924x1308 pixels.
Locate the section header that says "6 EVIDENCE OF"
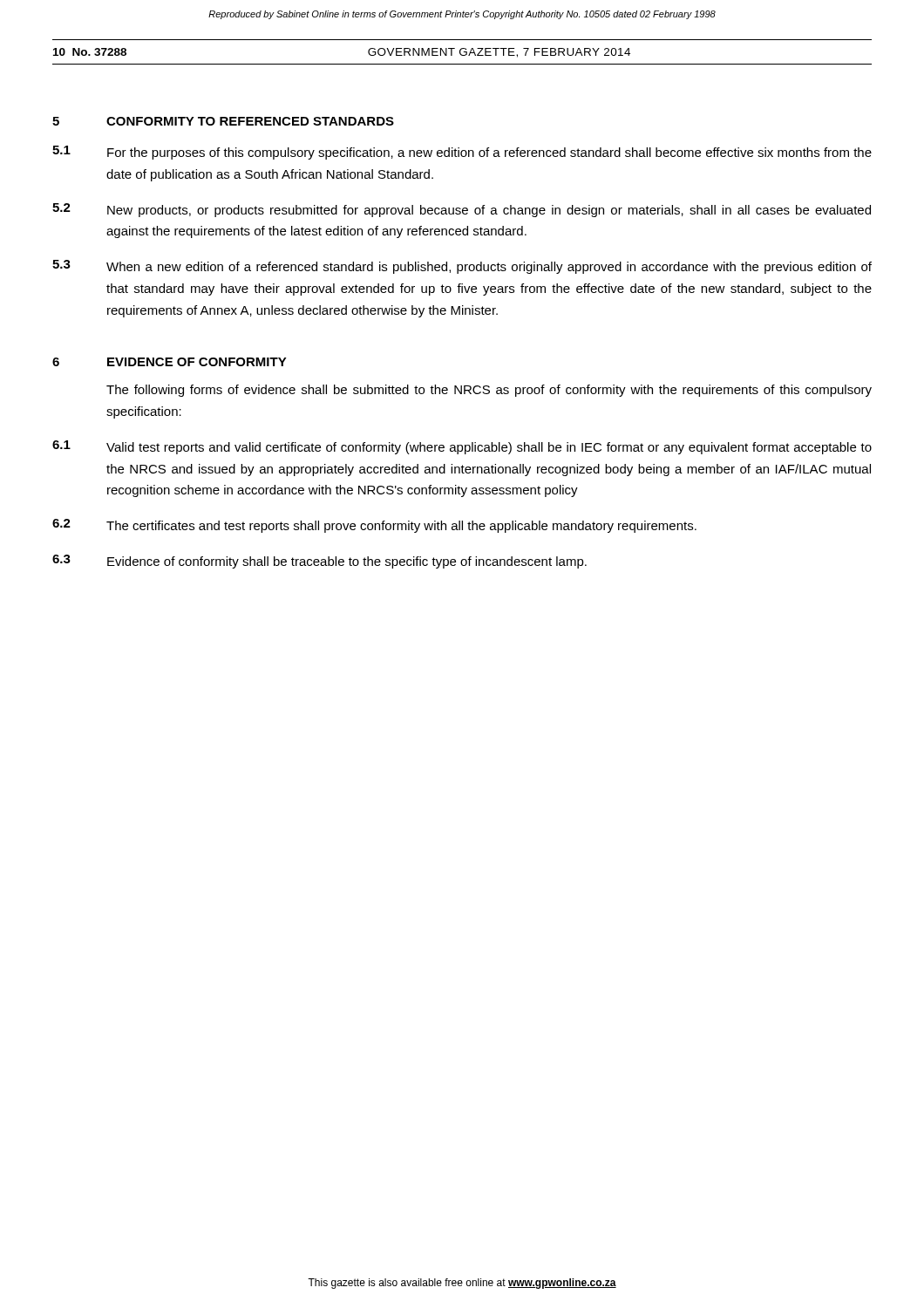pos(169,362)
